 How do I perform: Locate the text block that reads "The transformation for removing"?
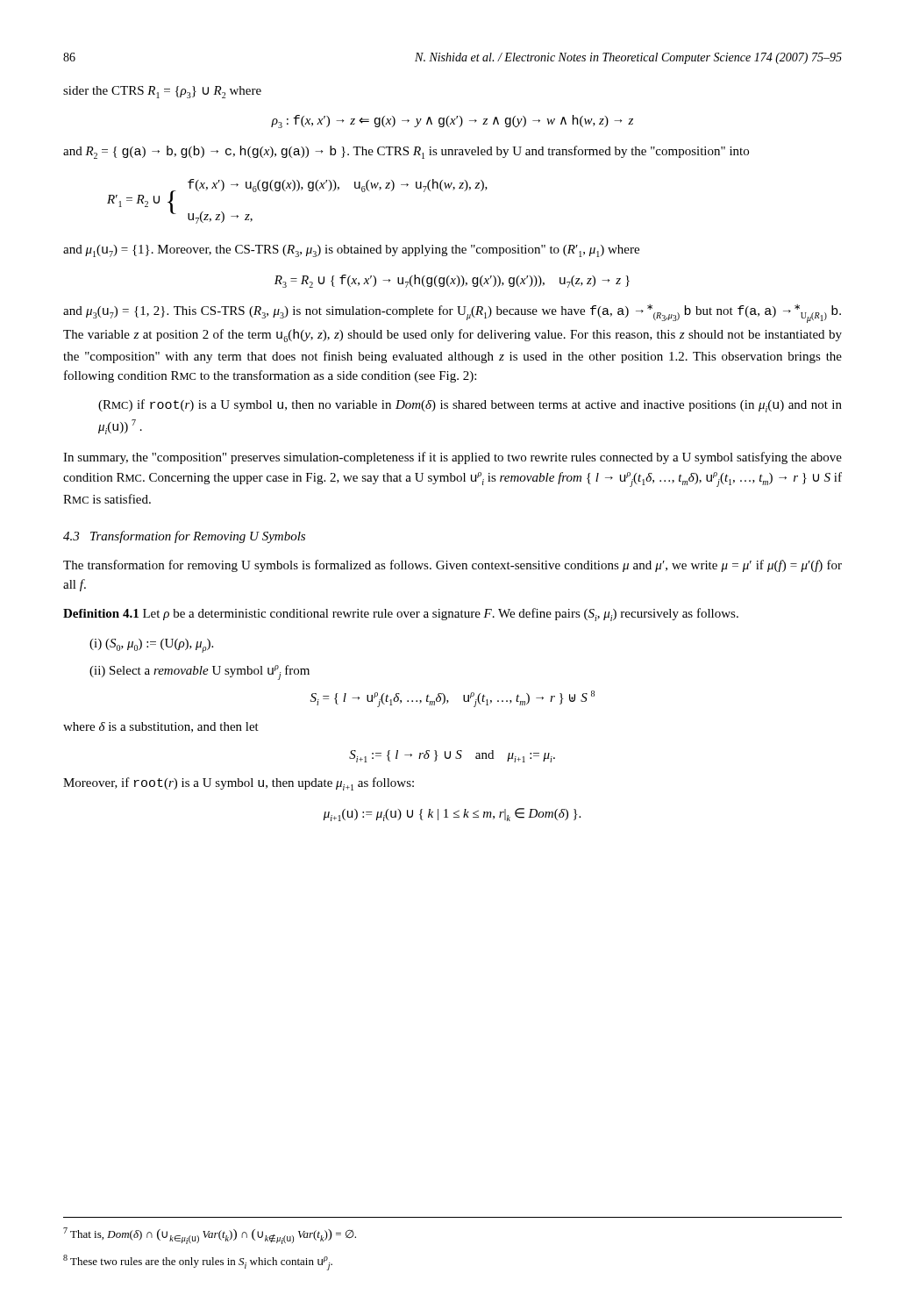(452, 575)
